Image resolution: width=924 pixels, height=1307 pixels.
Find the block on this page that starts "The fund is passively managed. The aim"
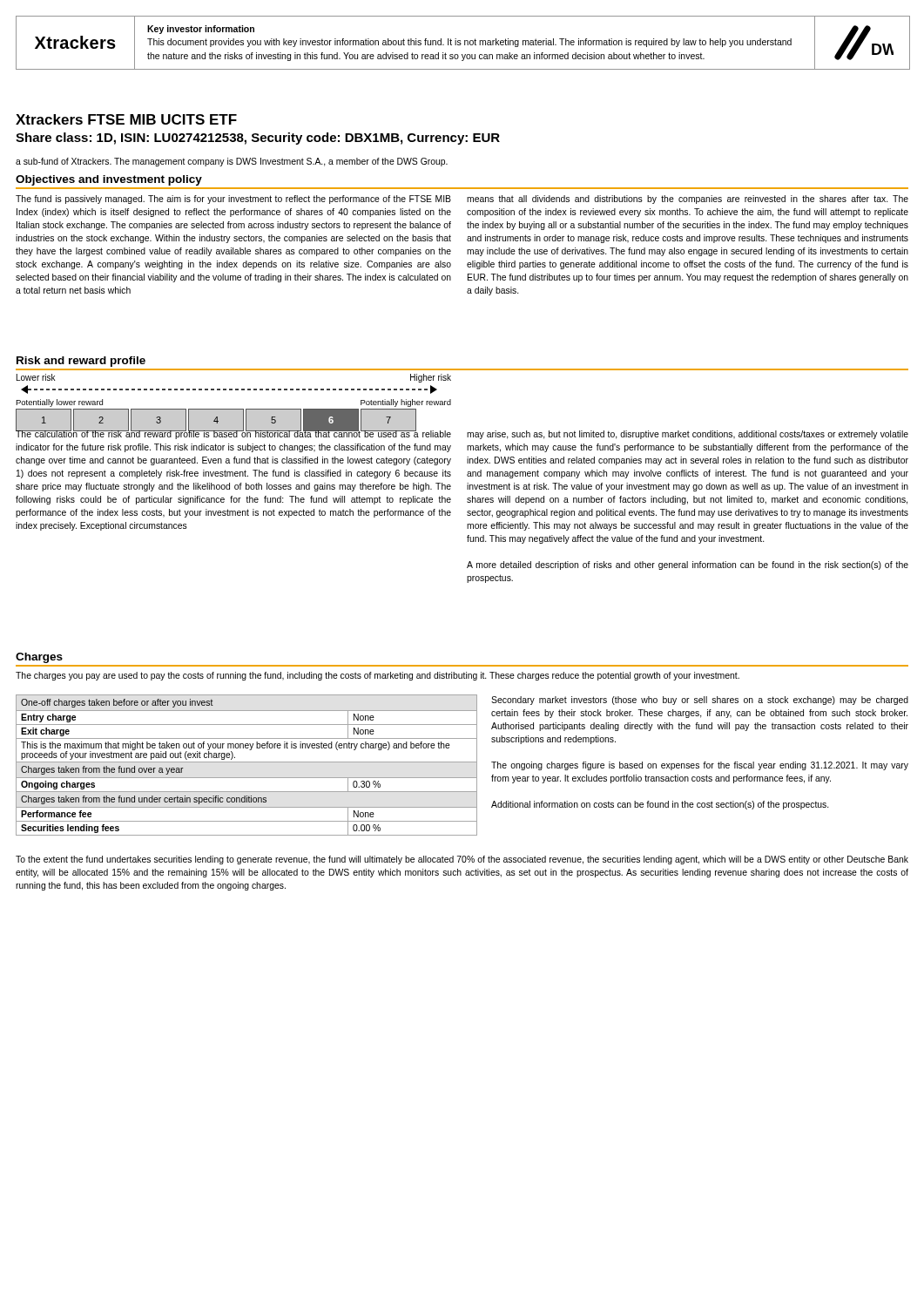(x=233, y=245)
